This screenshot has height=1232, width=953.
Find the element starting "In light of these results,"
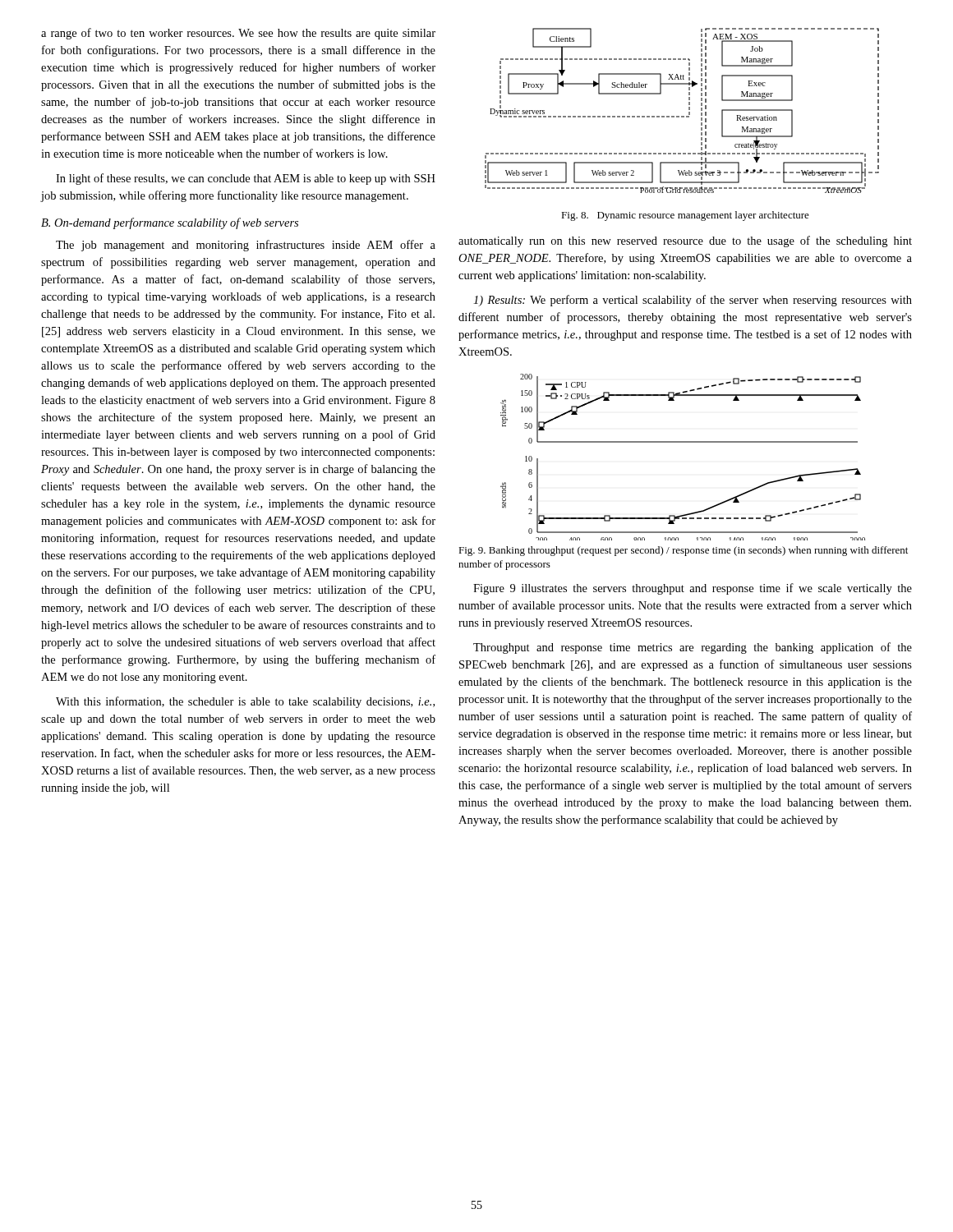[x=238, y=187]
